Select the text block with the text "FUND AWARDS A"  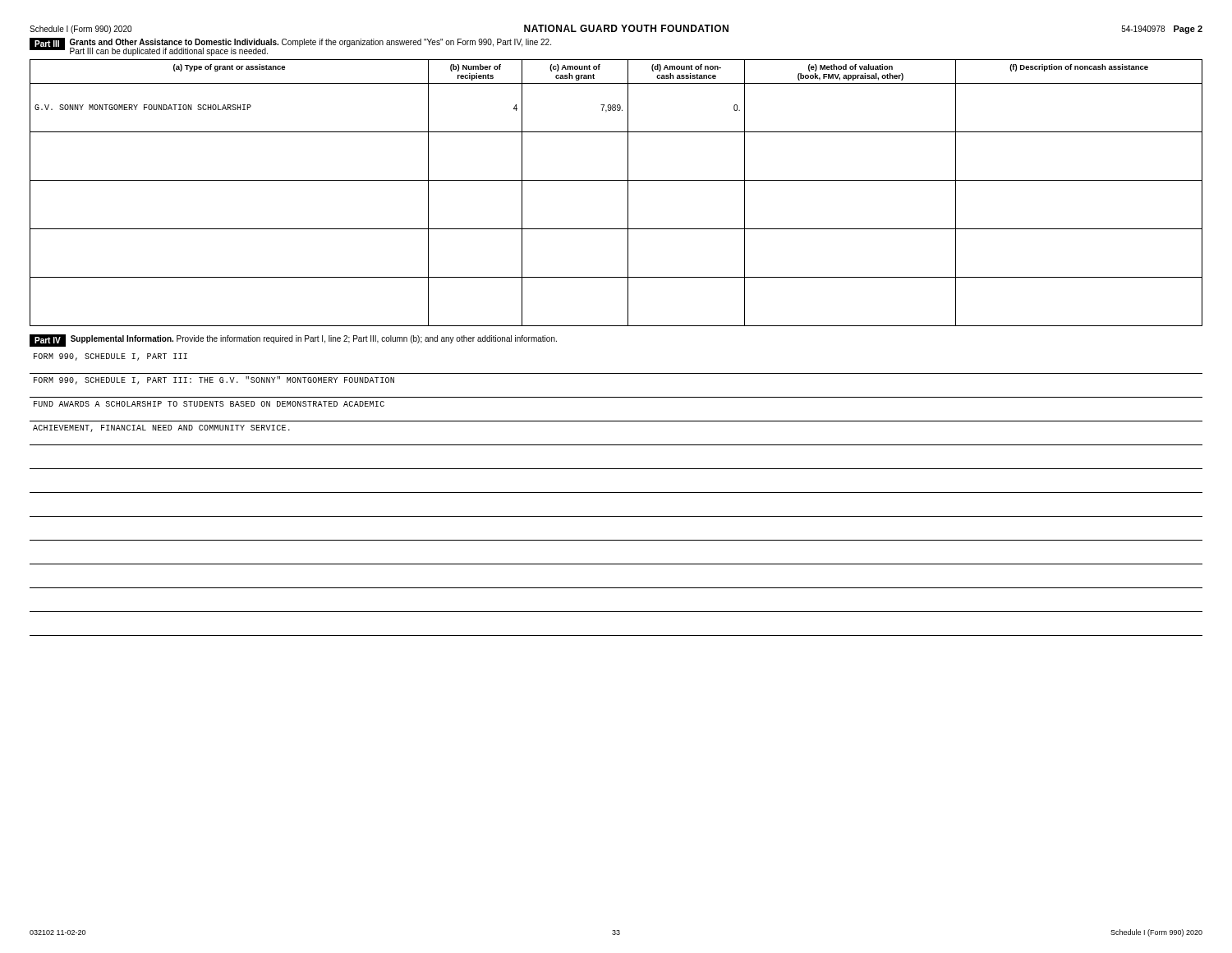209,405
